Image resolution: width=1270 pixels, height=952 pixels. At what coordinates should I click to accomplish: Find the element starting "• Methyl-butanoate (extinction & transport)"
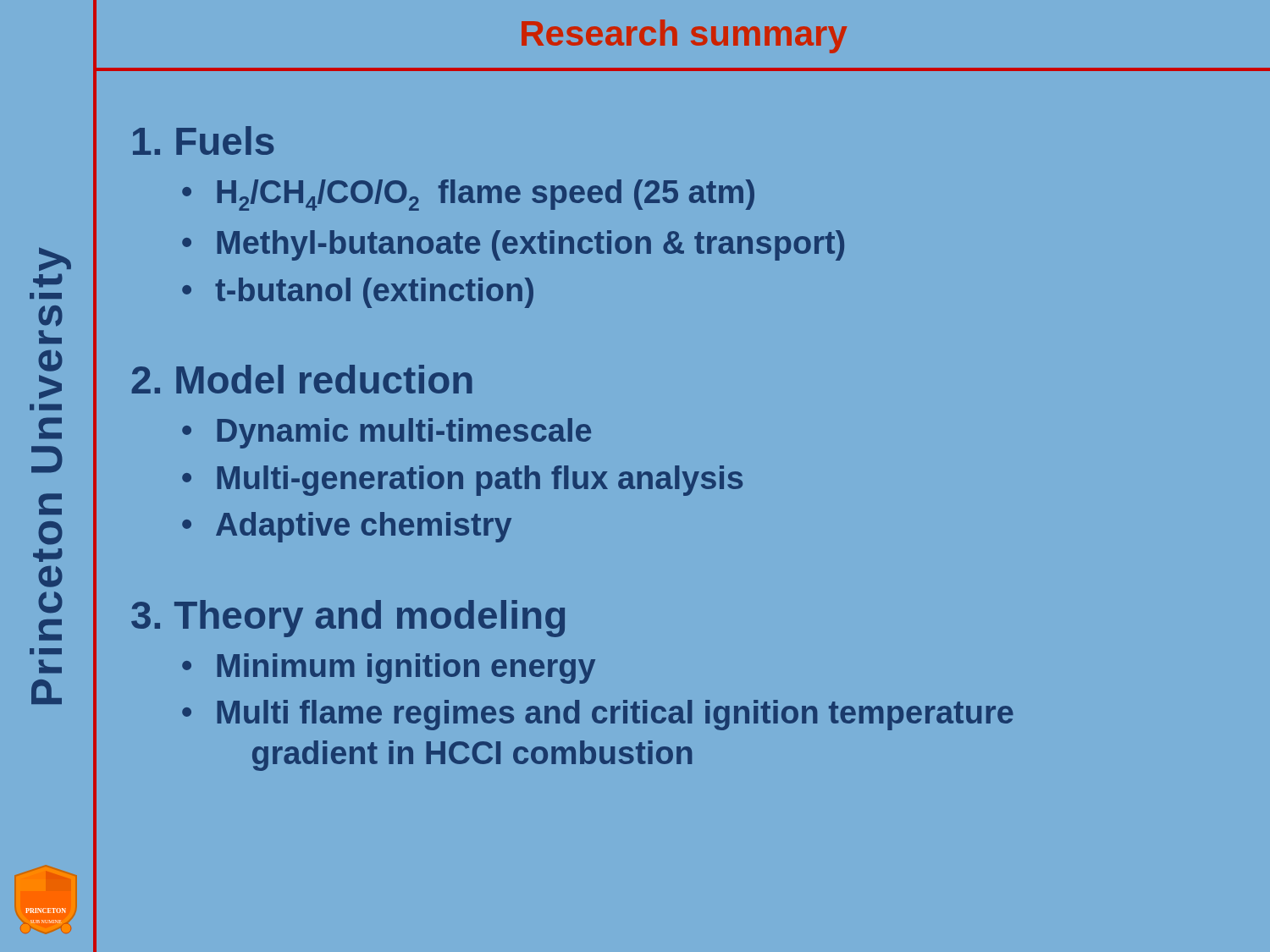(x=514, y=244)
